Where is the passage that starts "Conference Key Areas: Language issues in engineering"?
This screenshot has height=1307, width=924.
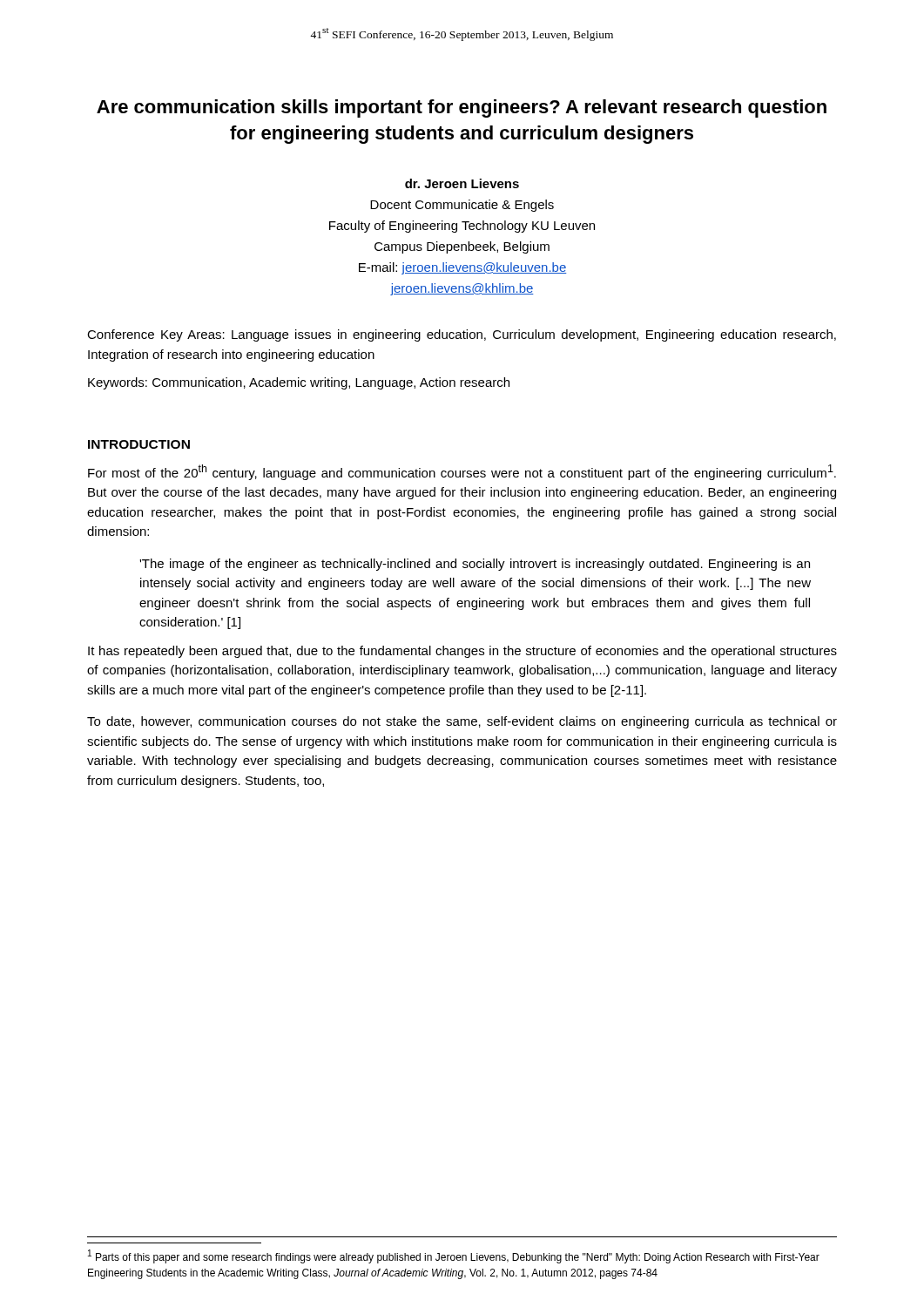point(462,344)
